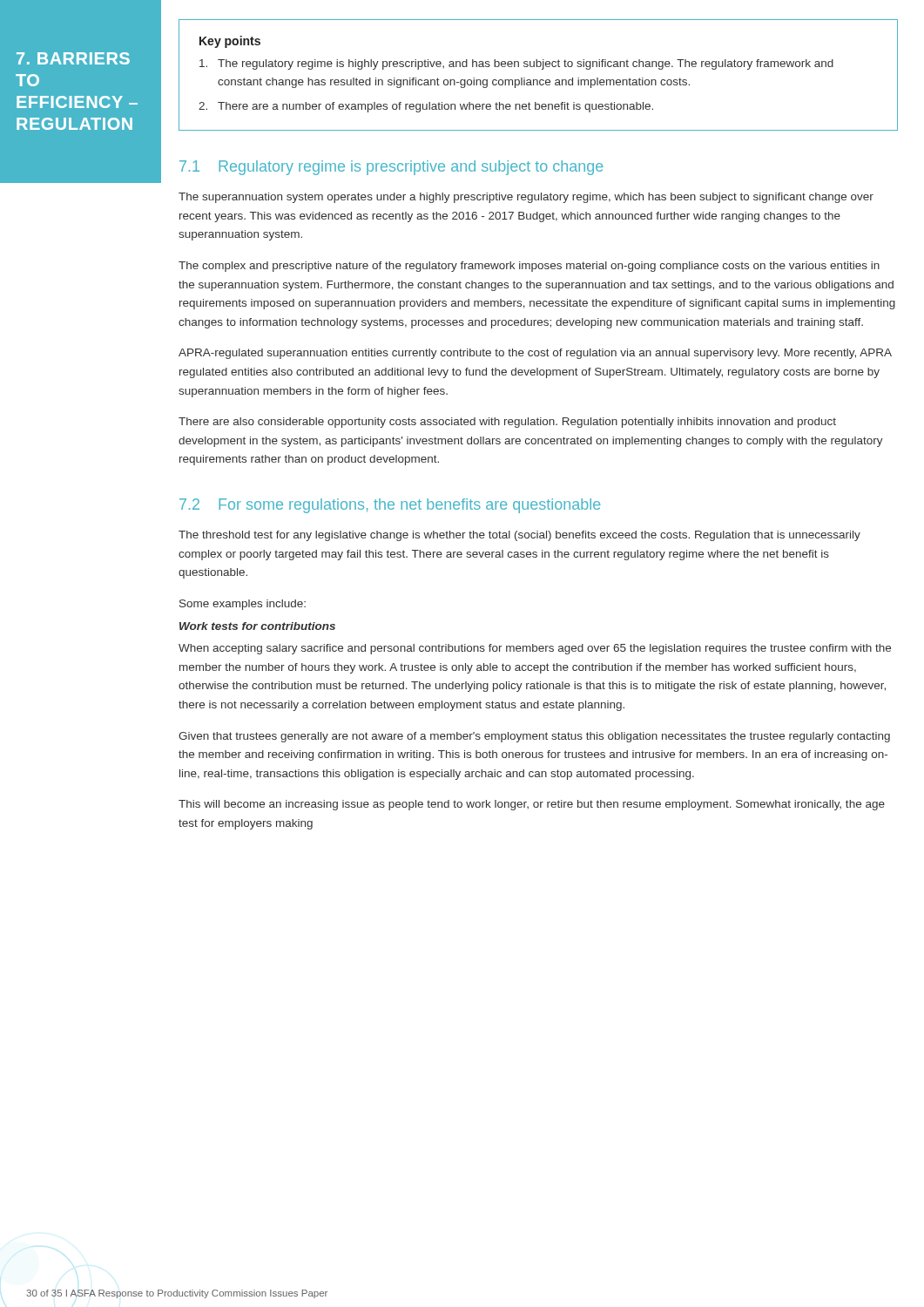This screenshot has width=924, height=1307.
Task: Select the text block that says "This will become an increasing"
Action: (x=532, y=814)
